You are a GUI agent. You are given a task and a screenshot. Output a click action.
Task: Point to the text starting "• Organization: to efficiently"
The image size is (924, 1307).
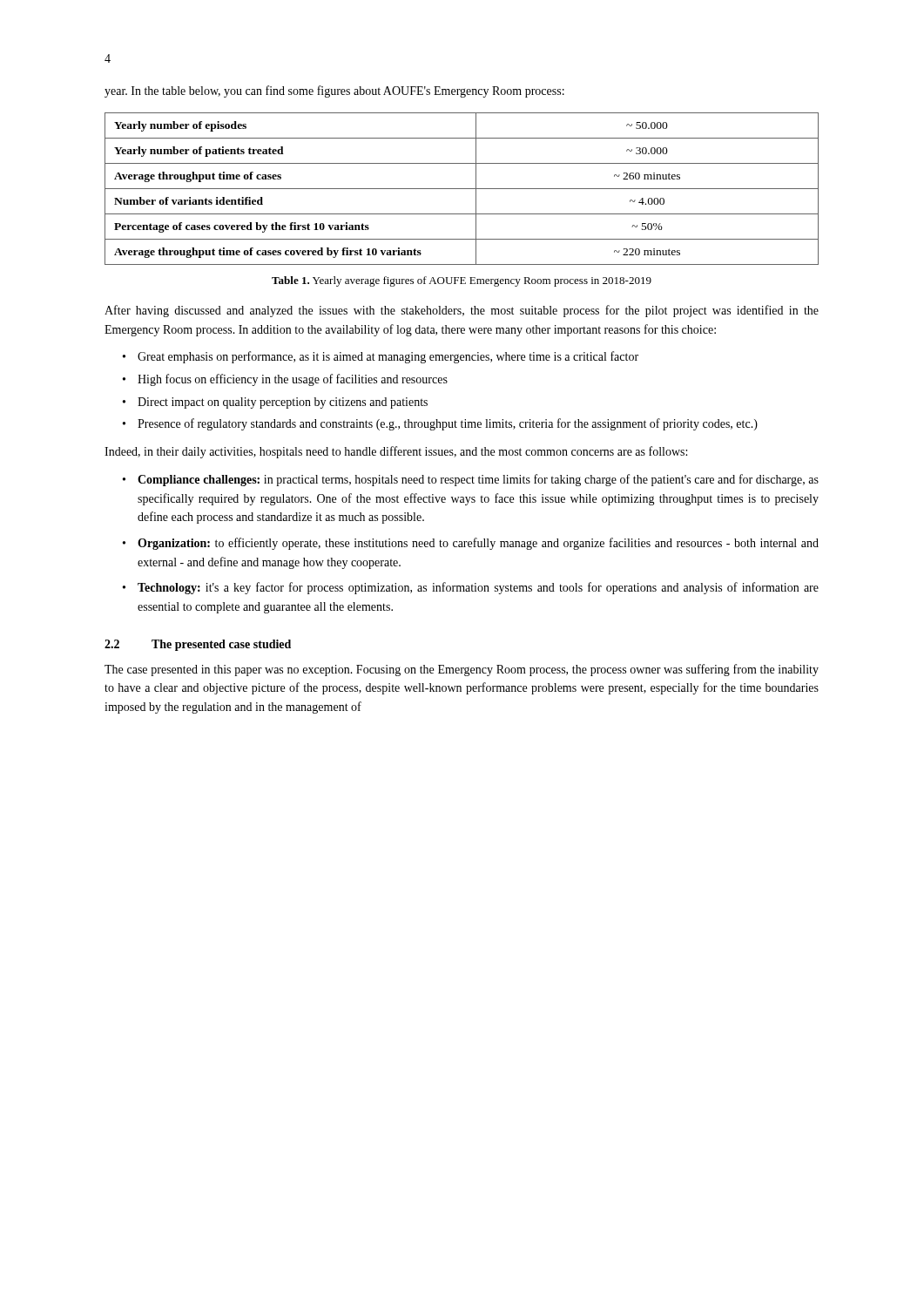coord(470,553)
